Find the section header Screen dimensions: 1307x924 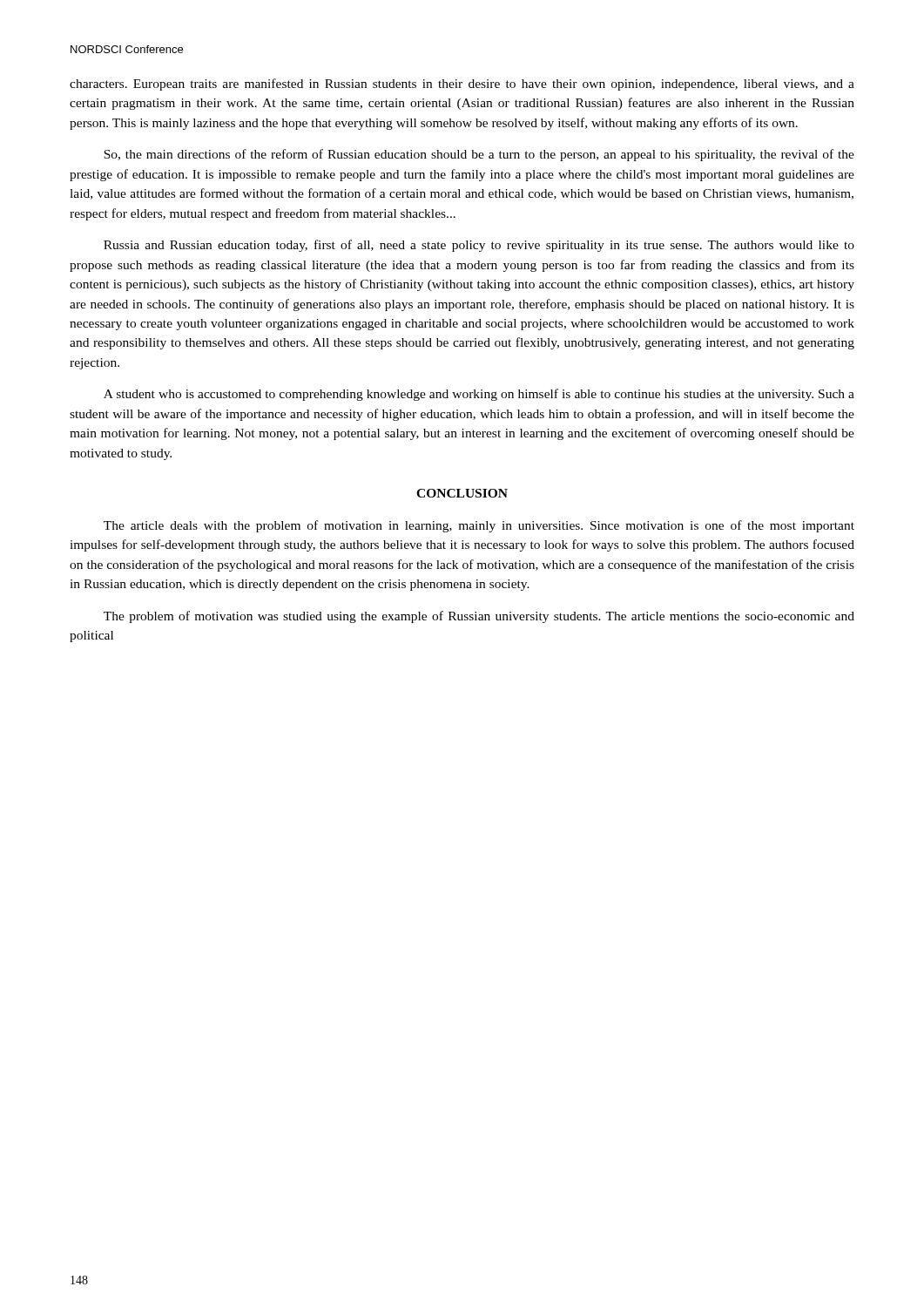point(462,493)
